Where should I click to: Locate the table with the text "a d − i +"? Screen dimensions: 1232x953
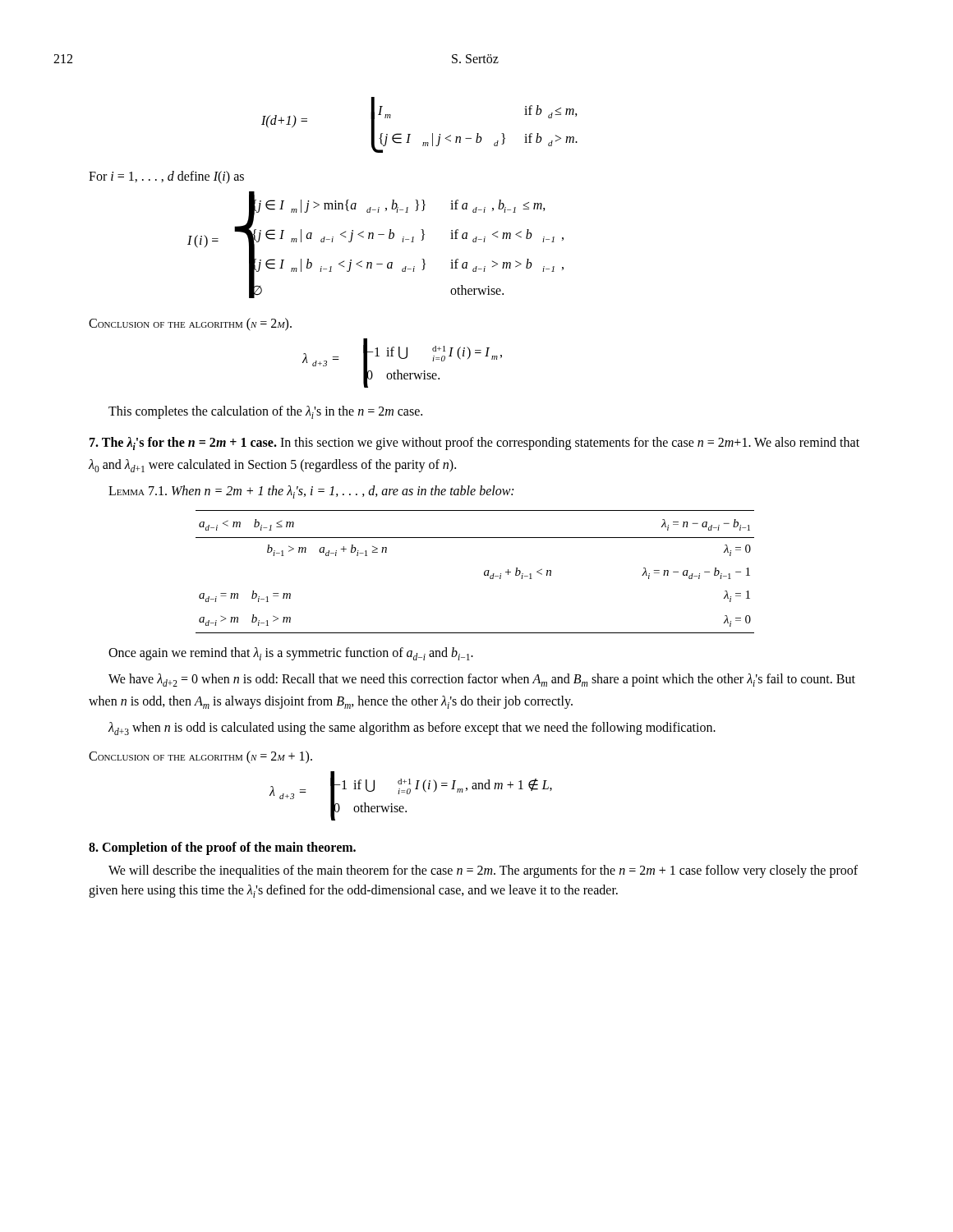tap(475, 571)
